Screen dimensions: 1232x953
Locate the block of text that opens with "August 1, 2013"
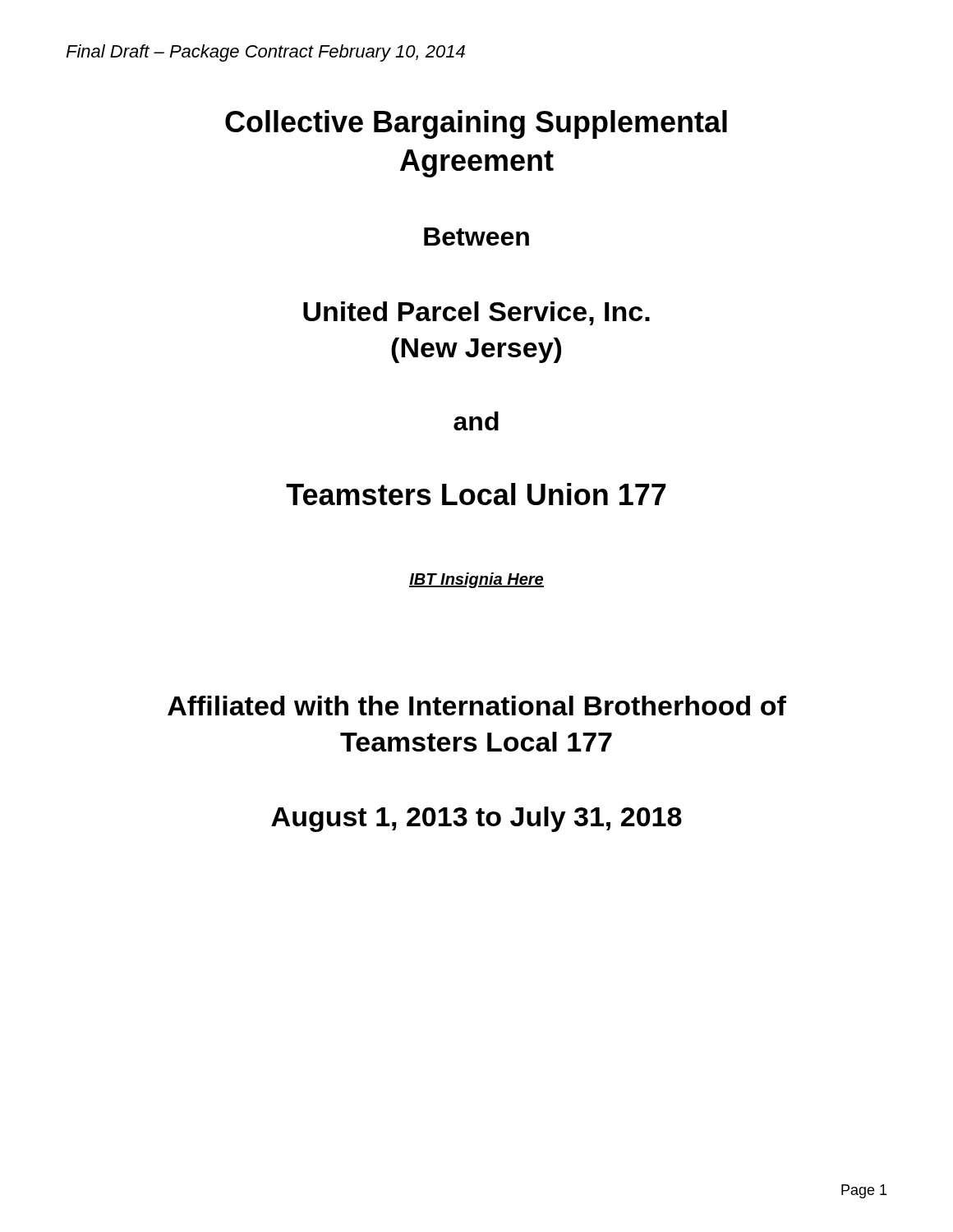click(476, 817)
